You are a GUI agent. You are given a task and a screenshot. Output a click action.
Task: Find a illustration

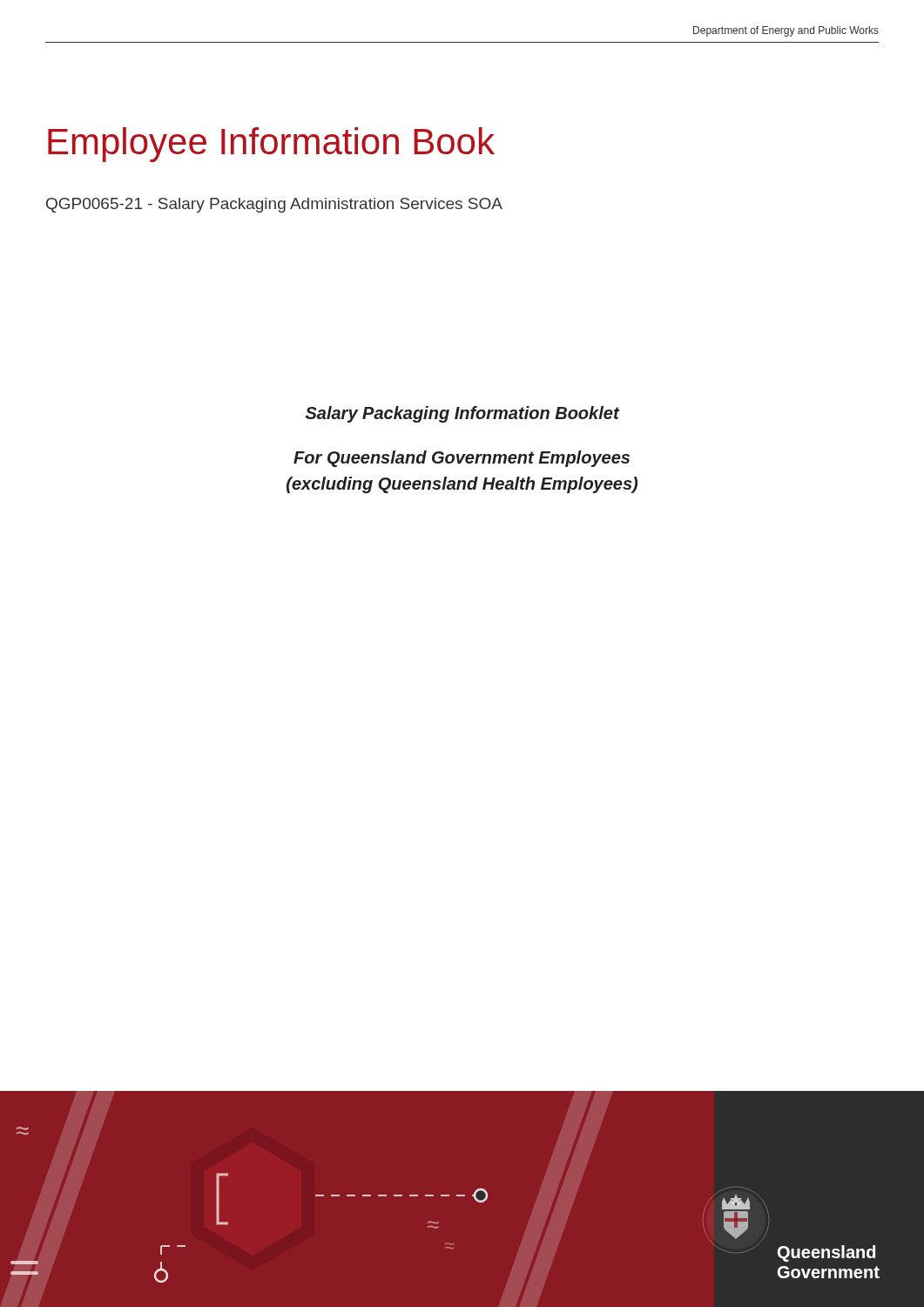(462, 1199)
